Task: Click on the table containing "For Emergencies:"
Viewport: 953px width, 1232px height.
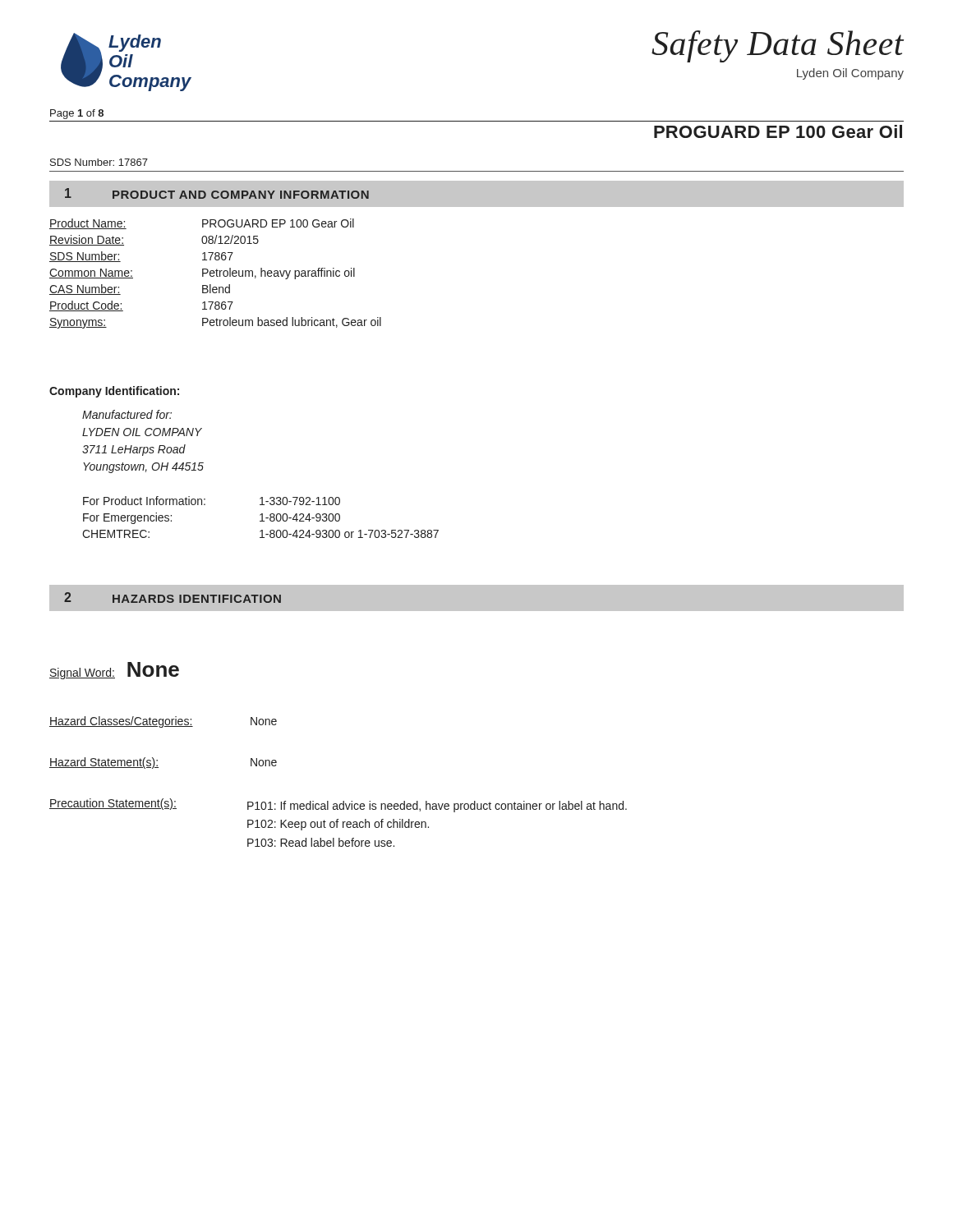Action: [261, 517]
